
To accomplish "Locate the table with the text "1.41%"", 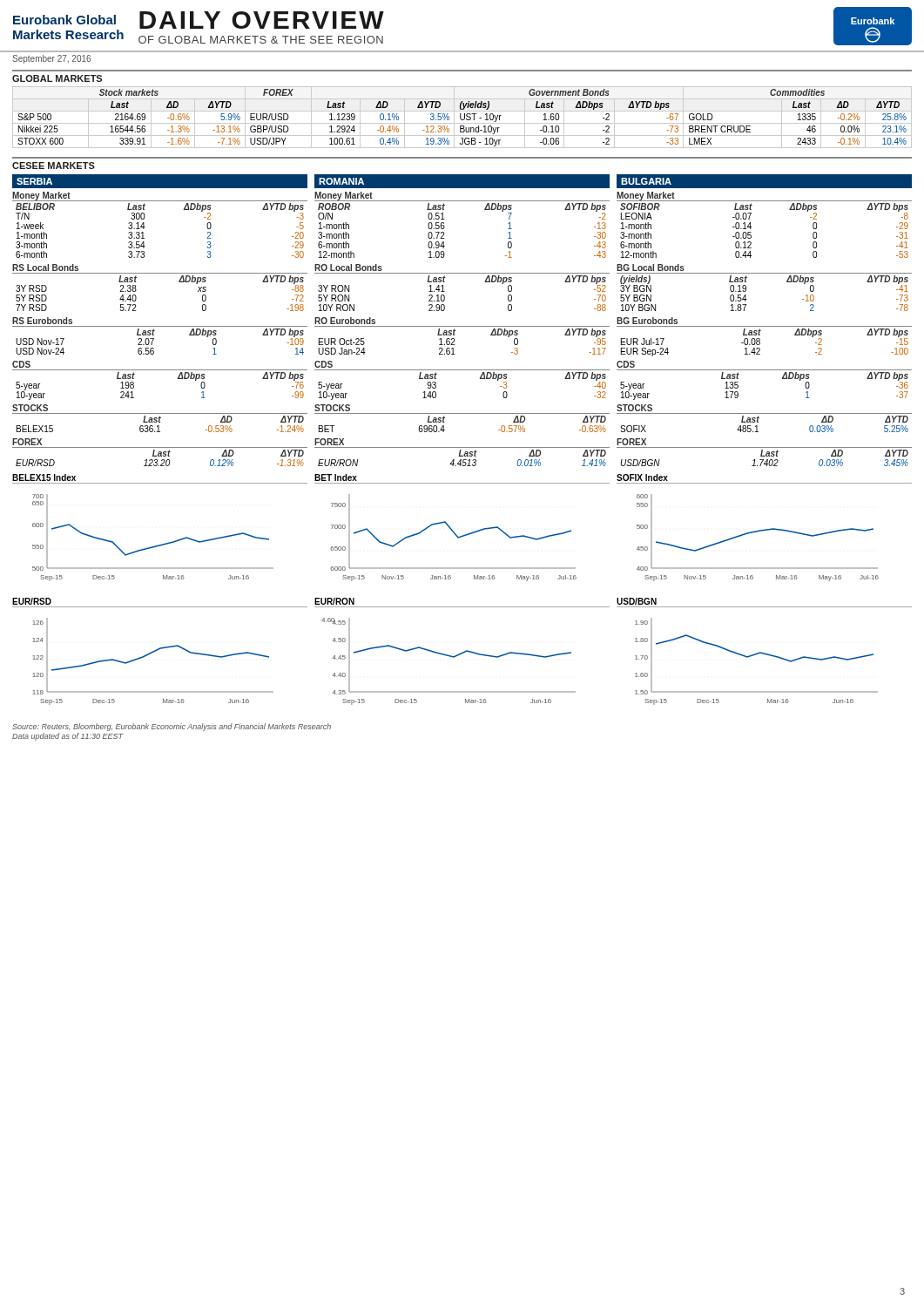I will point(462,453).
